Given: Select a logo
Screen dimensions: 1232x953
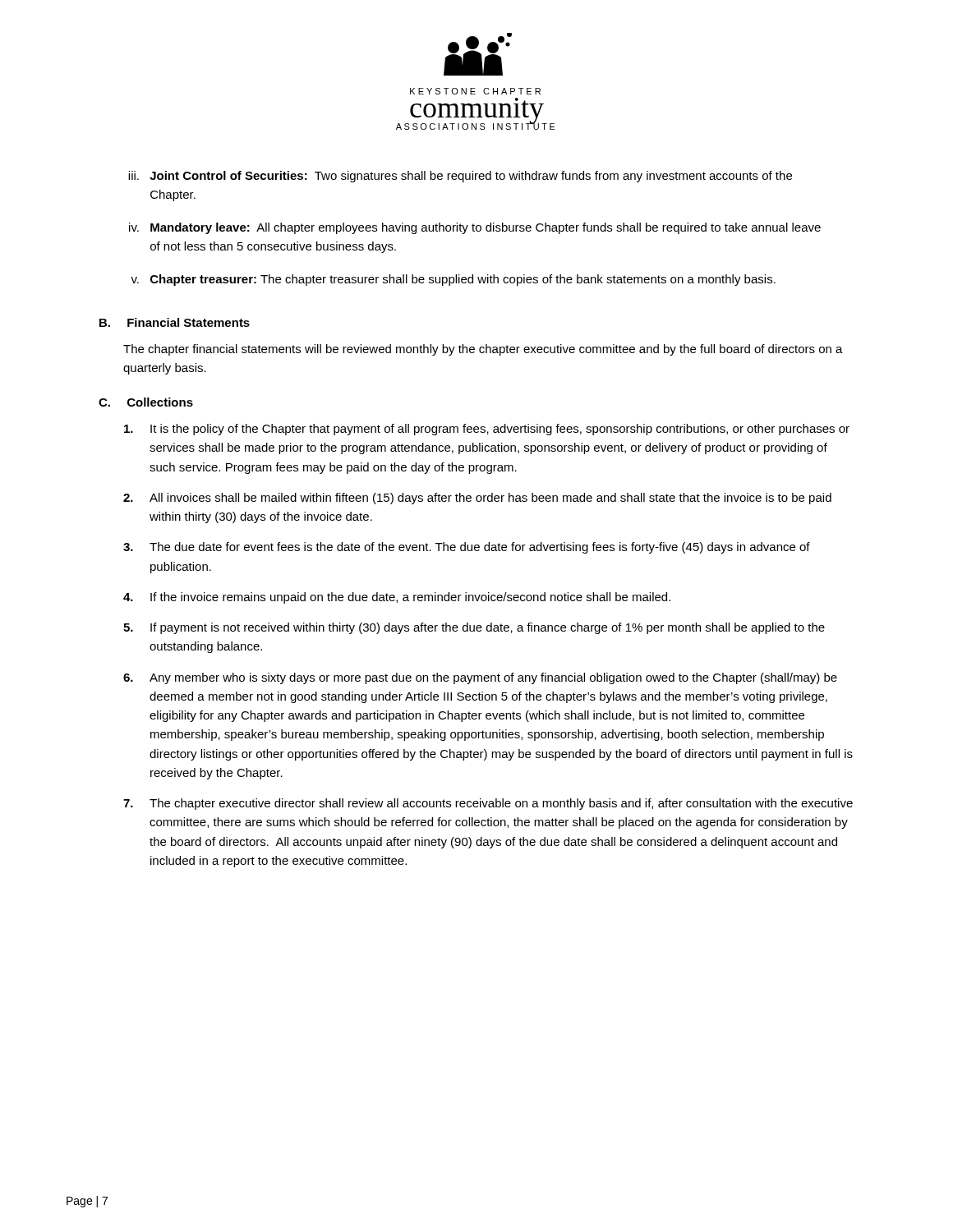Looking at the screenshot, I should [x=476, y=79].
